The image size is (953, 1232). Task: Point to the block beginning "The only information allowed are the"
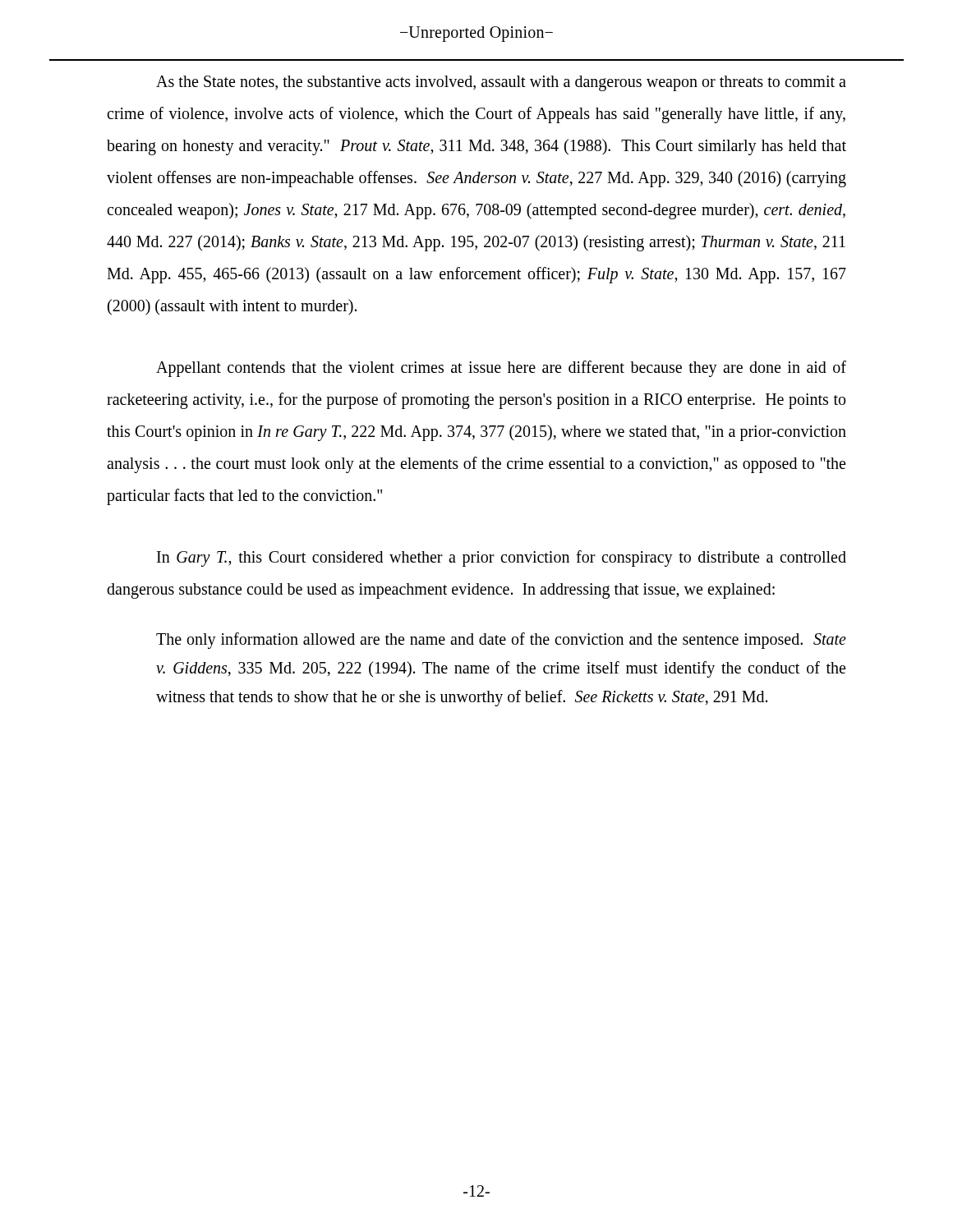(501, 668)
